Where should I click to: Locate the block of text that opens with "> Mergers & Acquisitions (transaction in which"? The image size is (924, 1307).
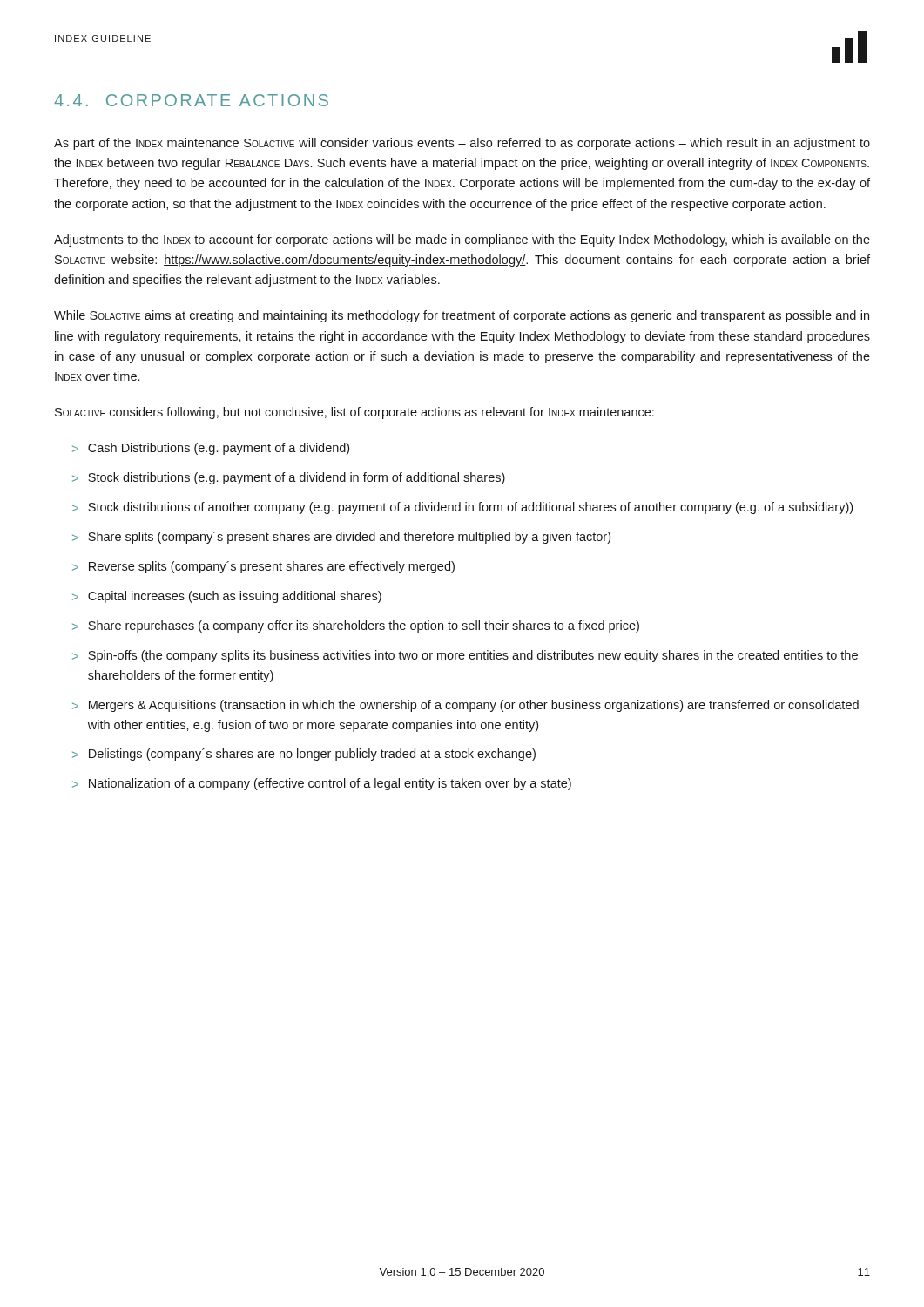pyautogui.click(x=471, y=715)
